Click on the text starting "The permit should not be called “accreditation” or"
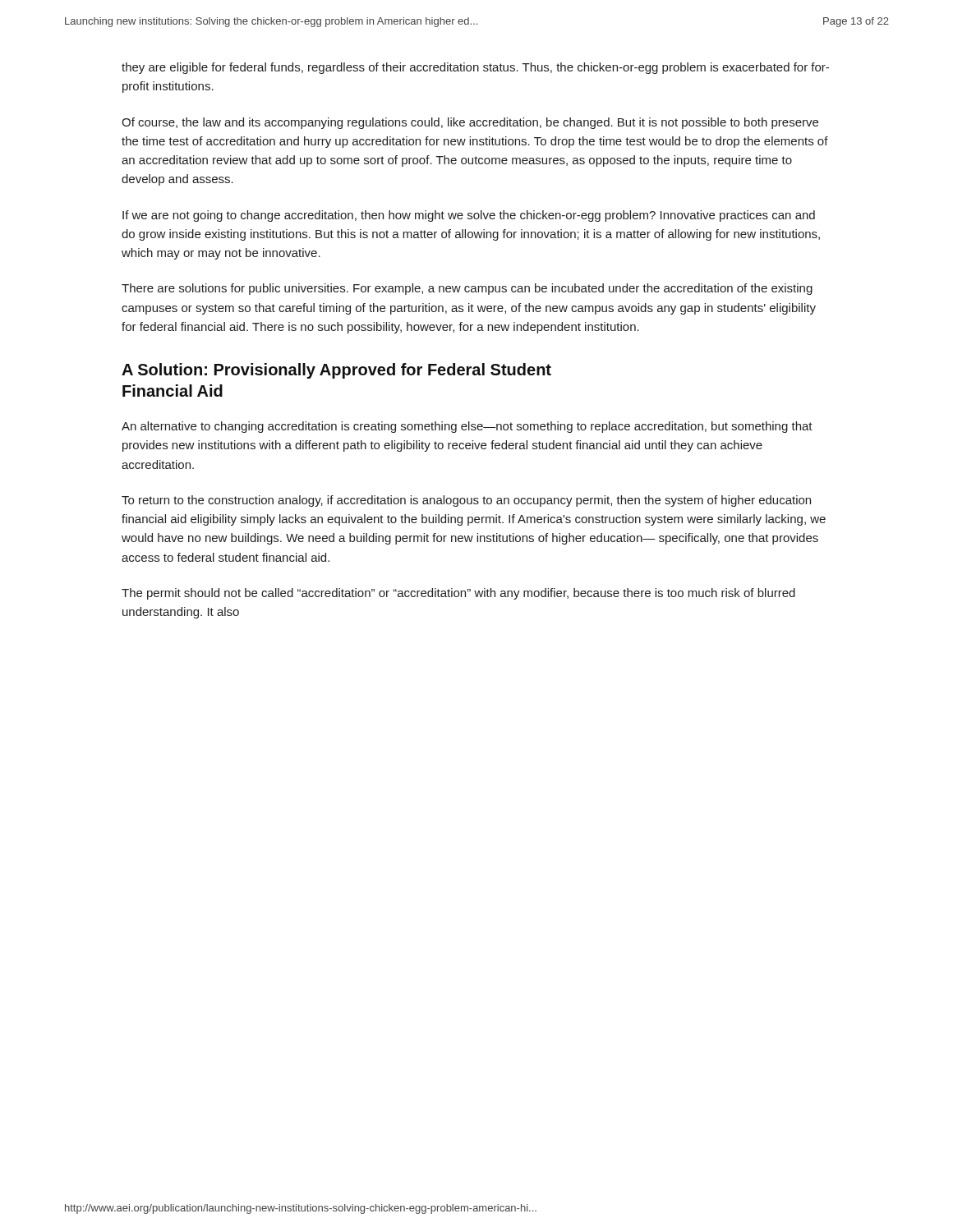953x1232 pixels. click(459, 602)
